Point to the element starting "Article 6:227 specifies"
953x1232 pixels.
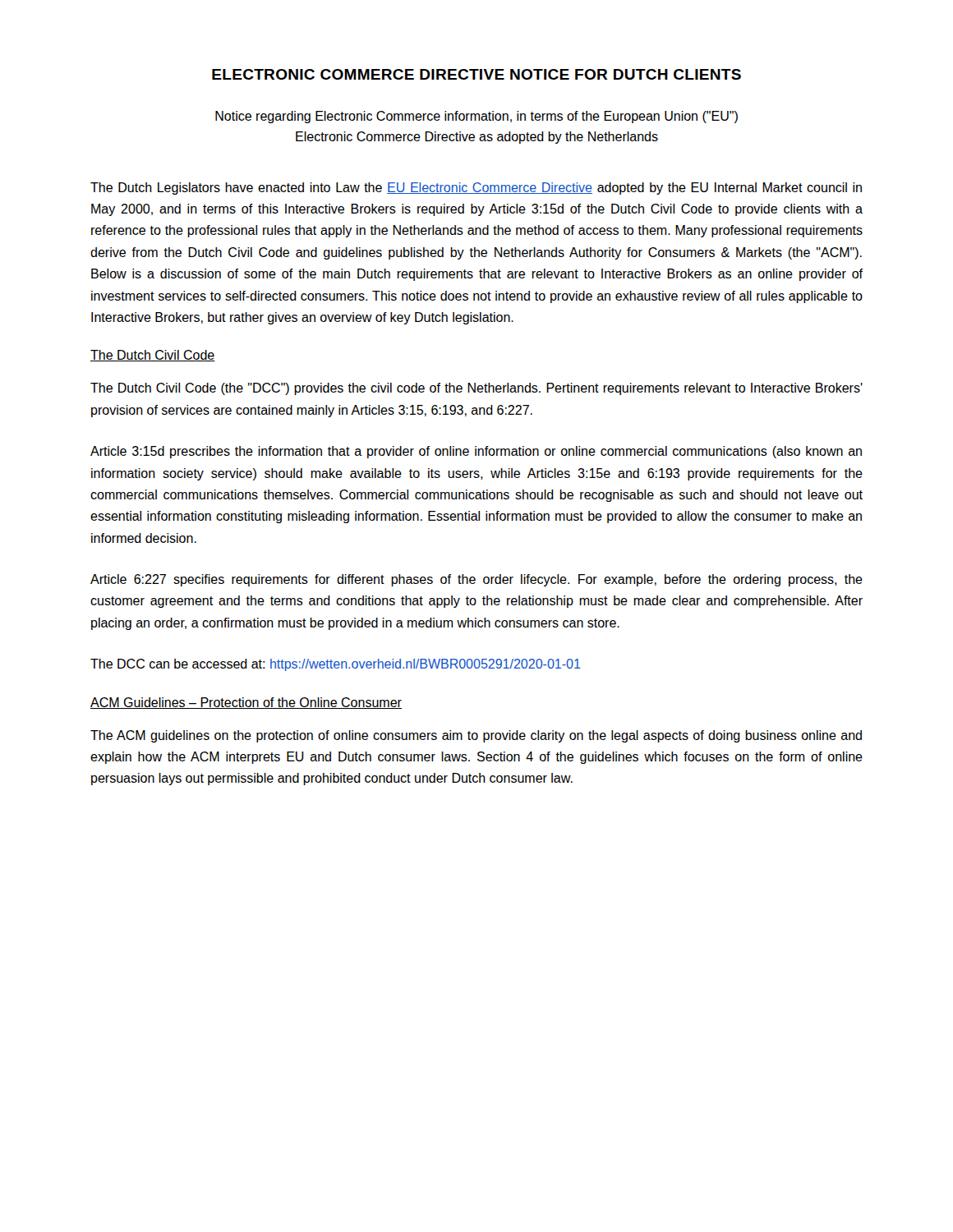point(476,601)
